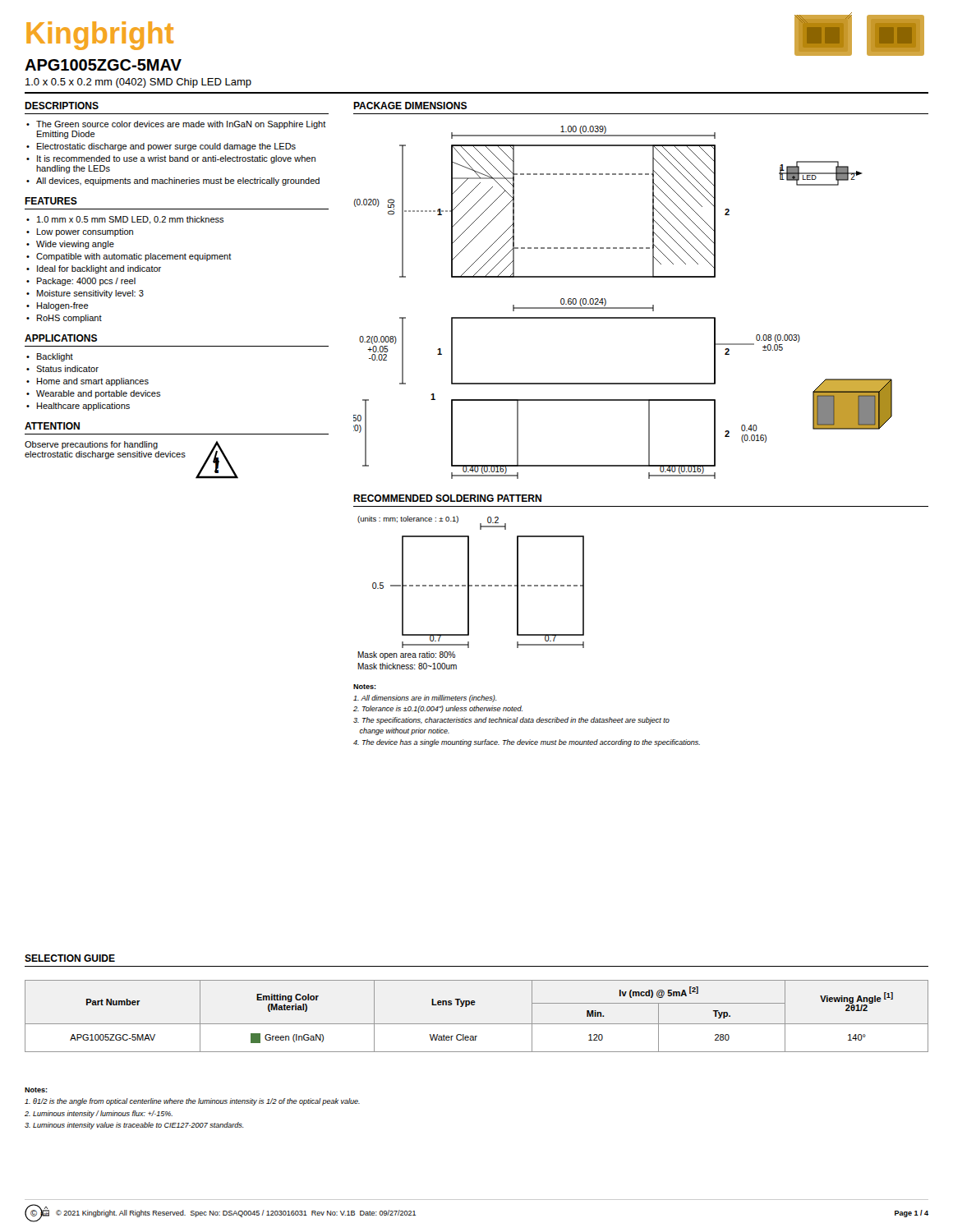Find the element starting "•Wearable and portable"
The height and width of the screenshot is (1232, 953).
pos(93,393)
